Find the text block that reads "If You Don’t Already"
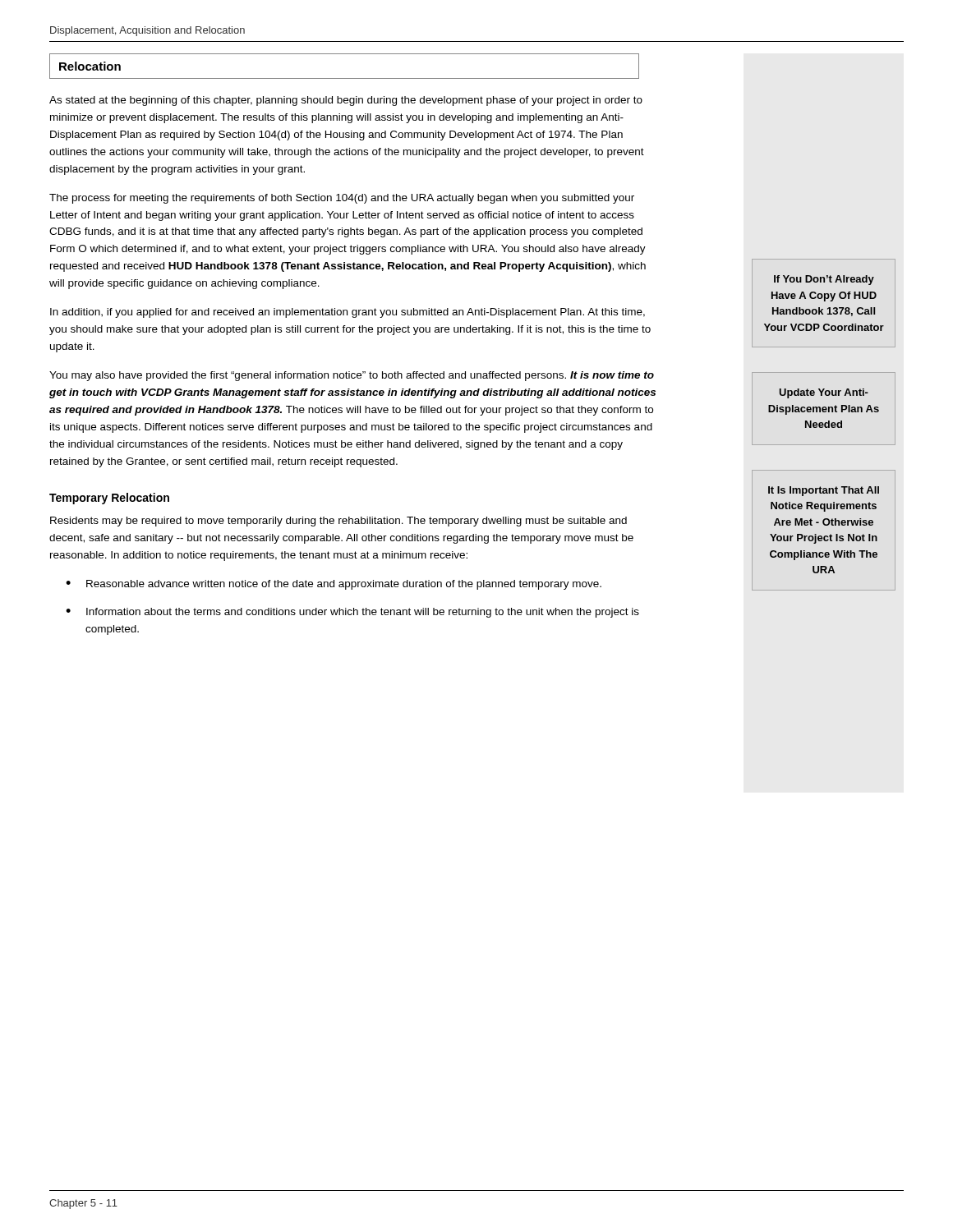This screenshot has width=953, height=1232. (824, 303)
